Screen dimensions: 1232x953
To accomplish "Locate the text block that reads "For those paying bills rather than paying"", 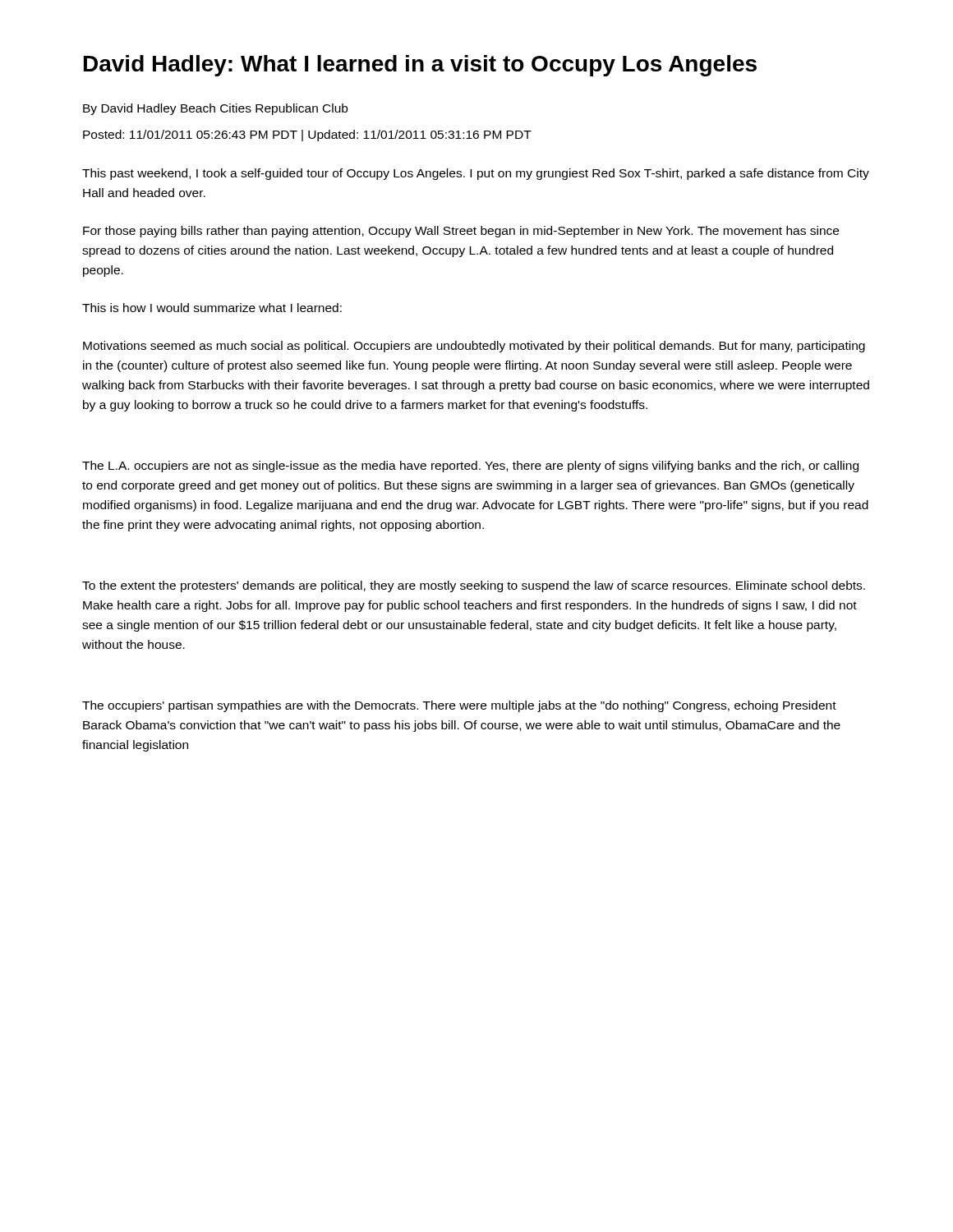I will point(461,250).
